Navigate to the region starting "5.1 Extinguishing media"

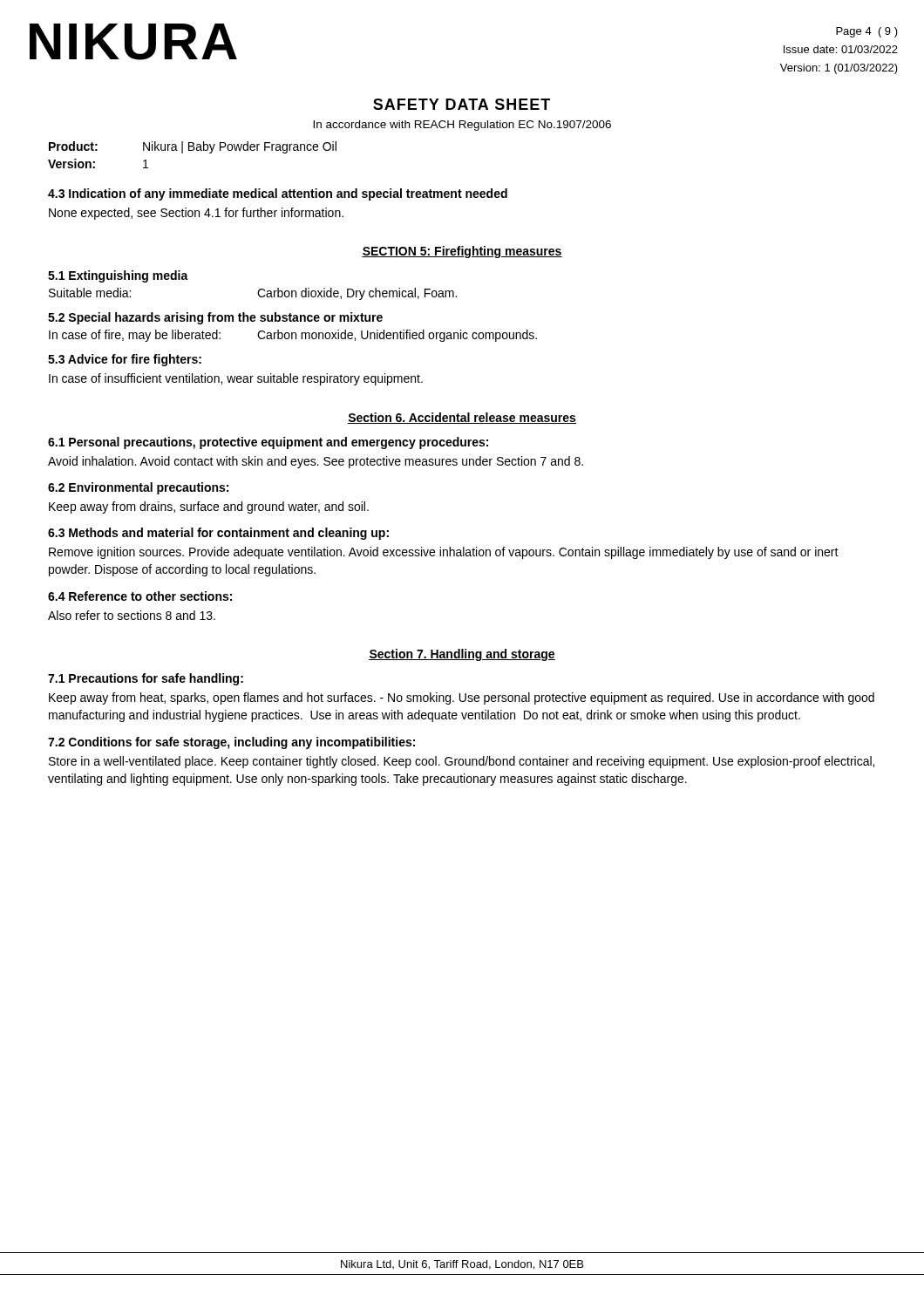[118, 276]
